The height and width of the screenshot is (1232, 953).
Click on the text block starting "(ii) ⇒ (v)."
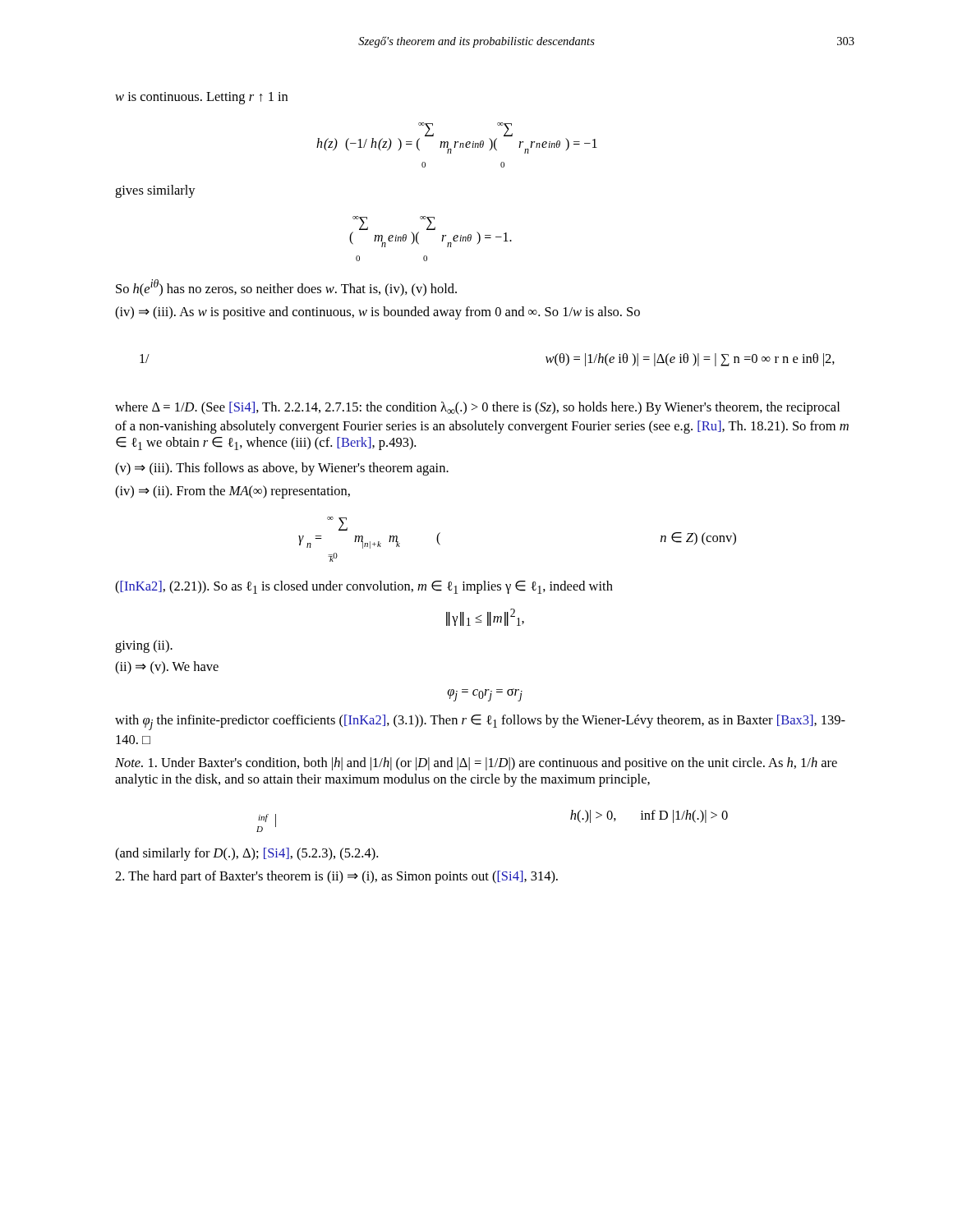click(x=167, y=667)
